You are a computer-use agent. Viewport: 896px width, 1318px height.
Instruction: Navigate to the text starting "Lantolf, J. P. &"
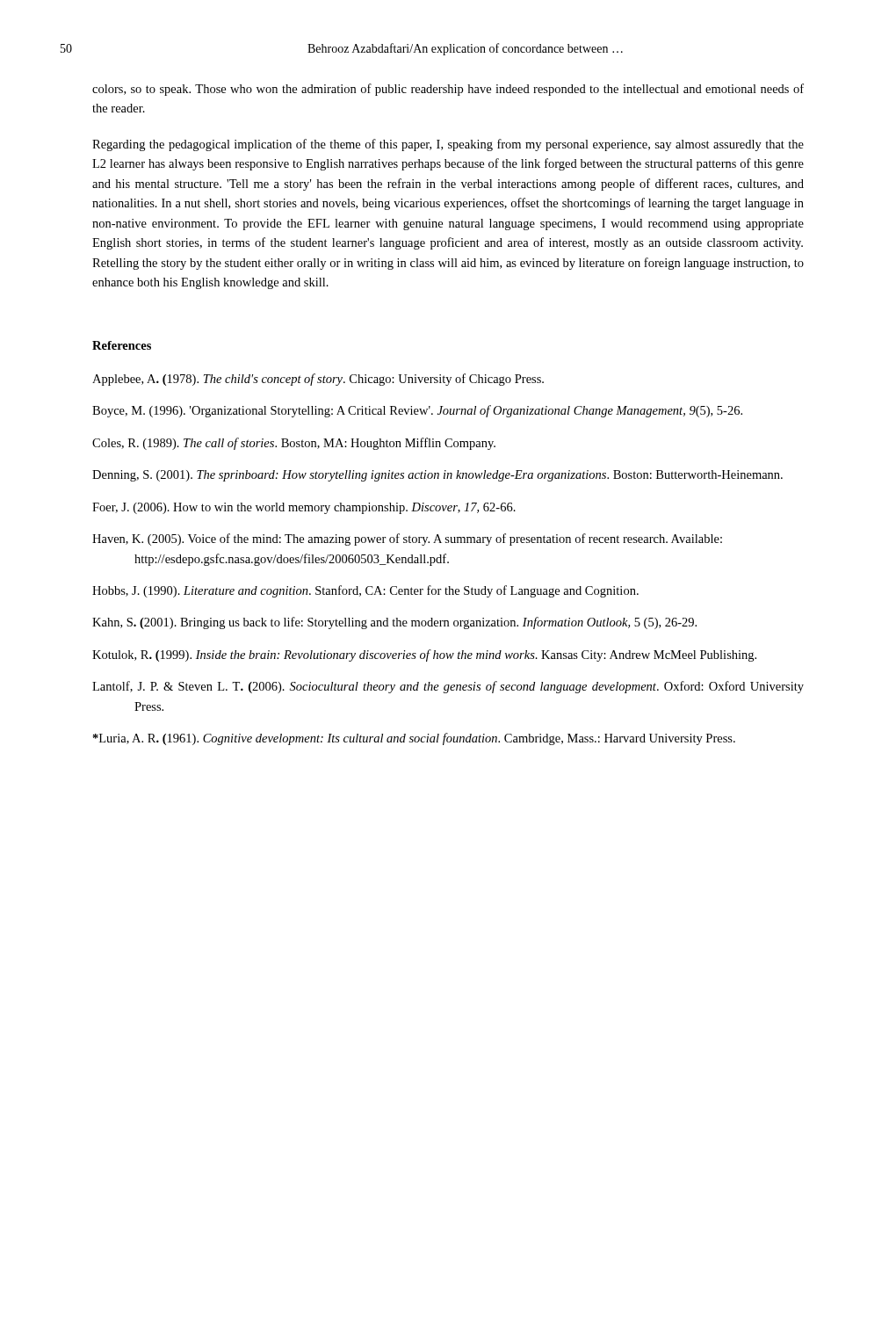click(x=448, y=696)
